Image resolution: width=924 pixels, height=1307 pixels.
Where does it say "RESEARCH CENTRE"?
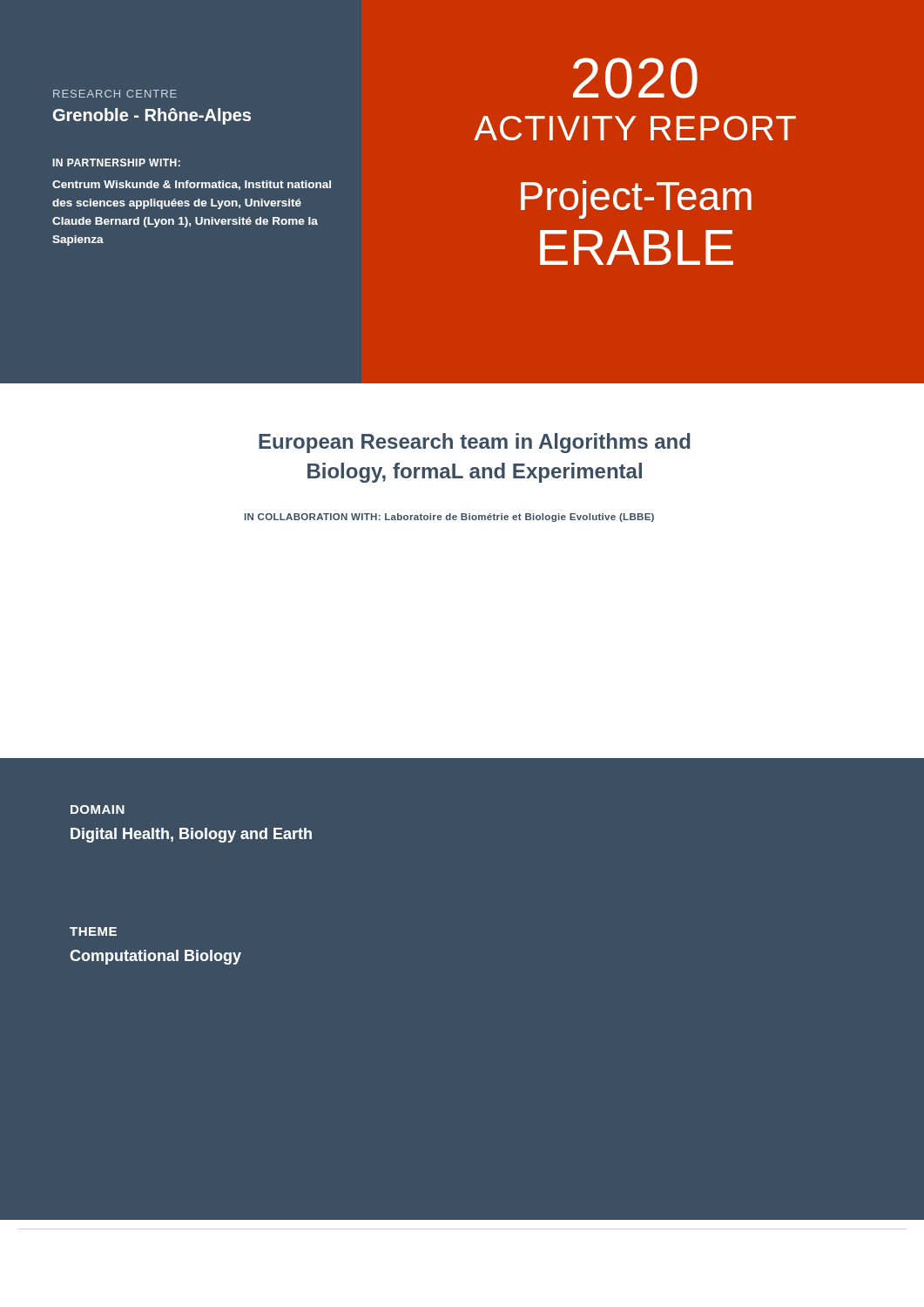(115, 94)
